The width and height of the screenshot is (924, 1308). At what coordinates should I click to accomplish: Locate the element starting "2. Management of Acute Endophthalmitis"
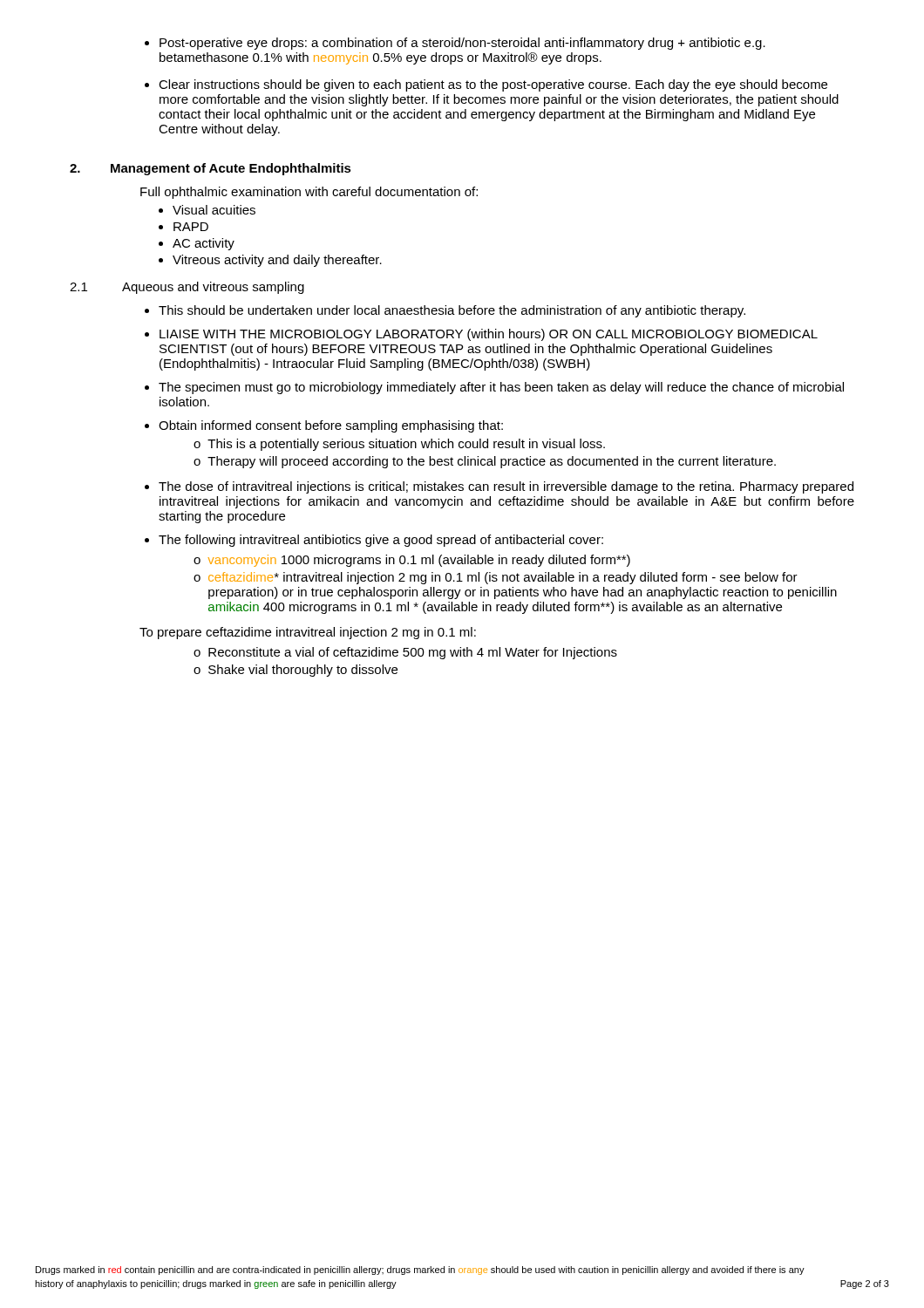tap(211, 168)
